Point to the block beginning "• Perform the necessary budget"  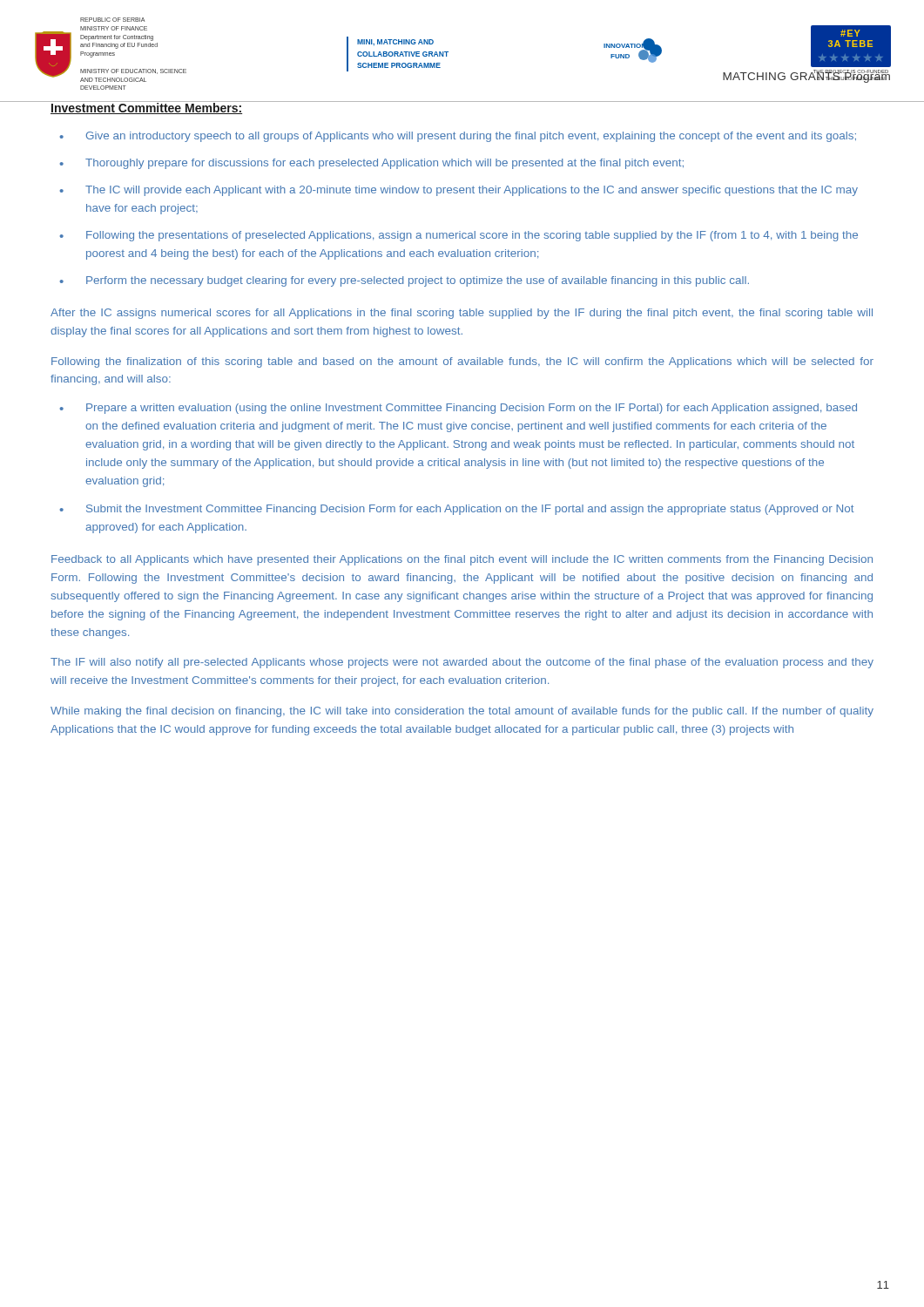(400, 281)
